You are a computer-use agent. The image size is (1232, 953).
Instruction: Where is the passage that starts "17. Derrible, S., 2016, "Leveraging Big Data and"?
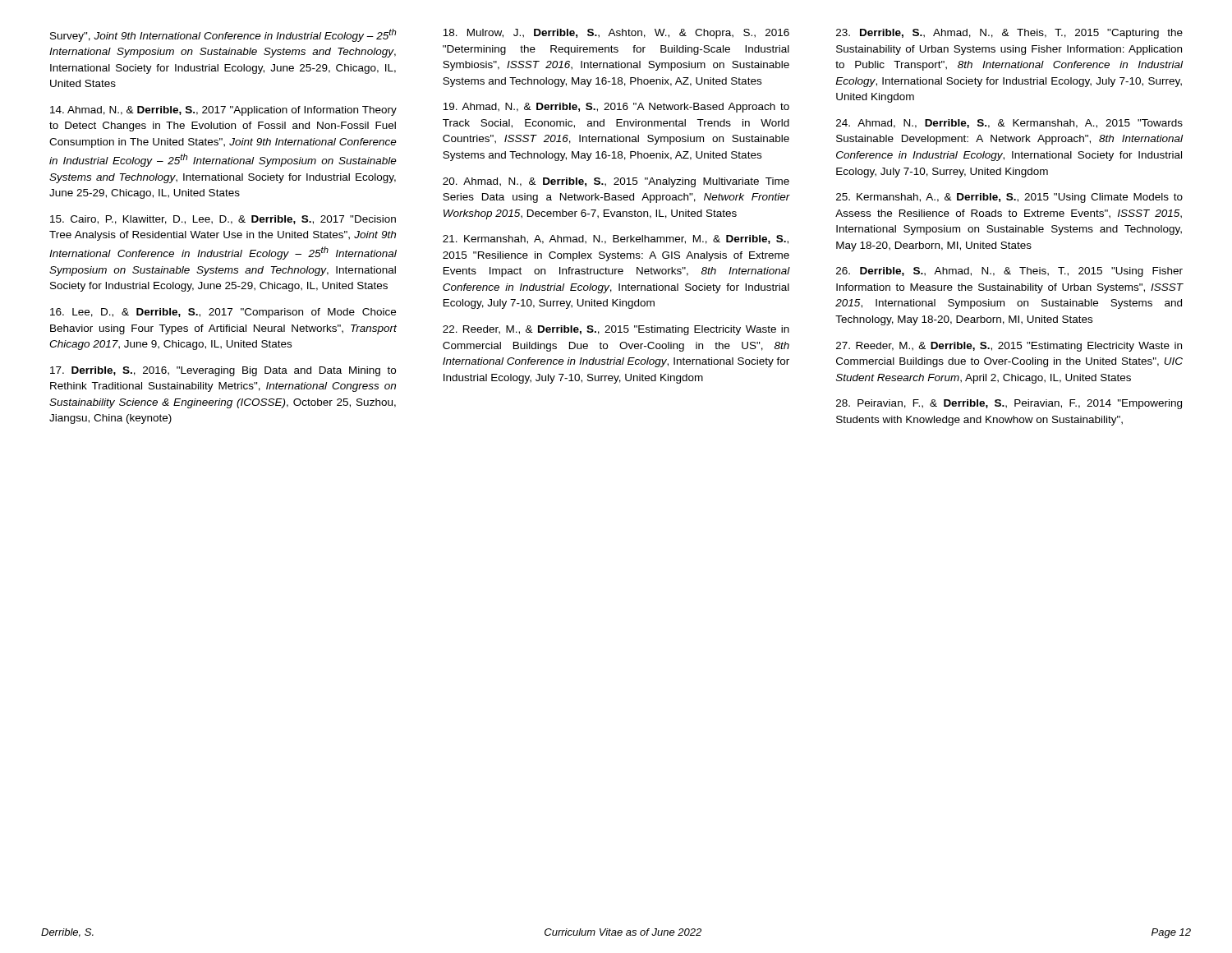(223, 394)
